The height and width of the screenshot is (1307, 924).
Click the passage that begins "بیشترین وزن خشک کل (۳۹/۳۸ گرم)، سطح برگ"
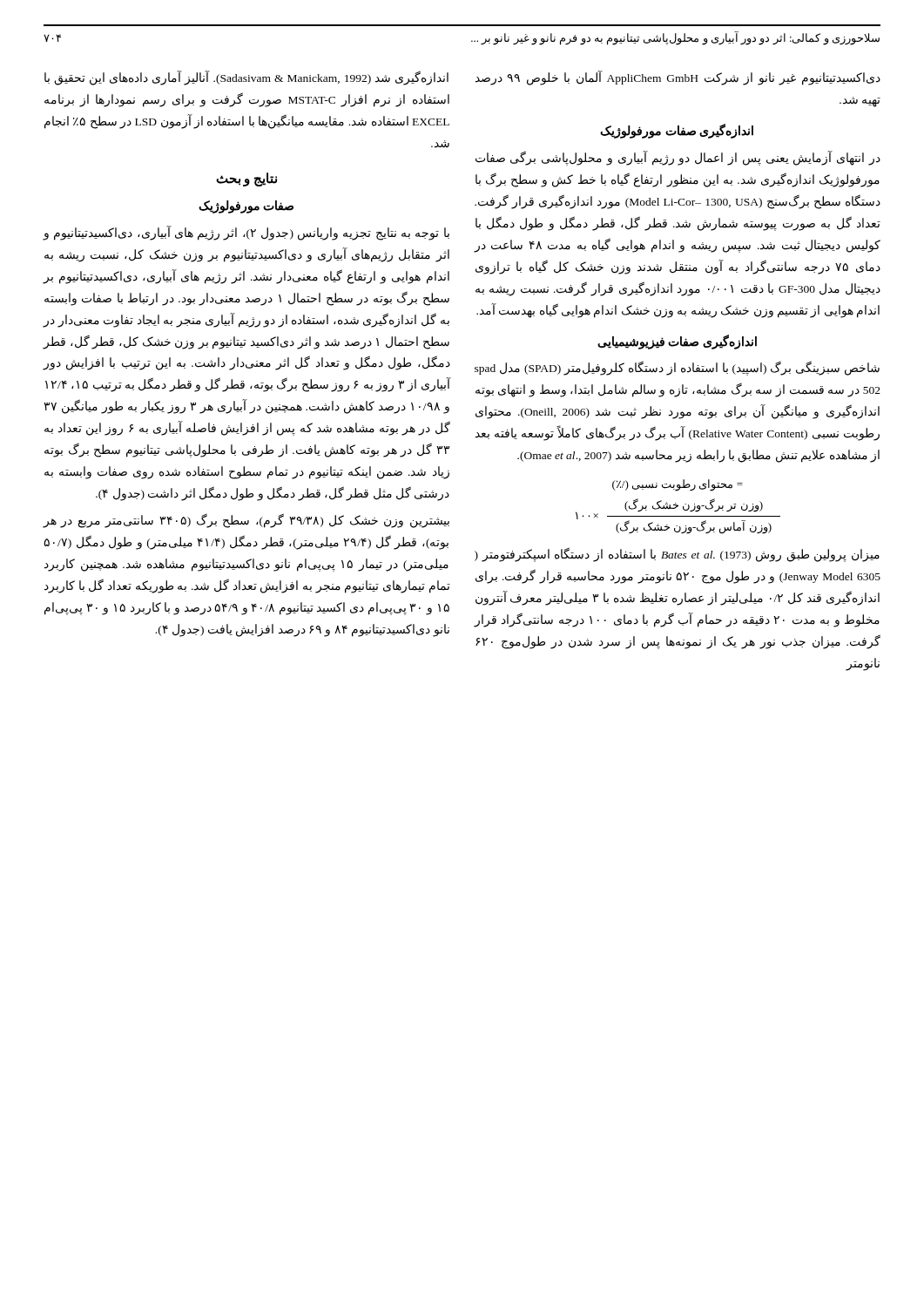[247, 575]
